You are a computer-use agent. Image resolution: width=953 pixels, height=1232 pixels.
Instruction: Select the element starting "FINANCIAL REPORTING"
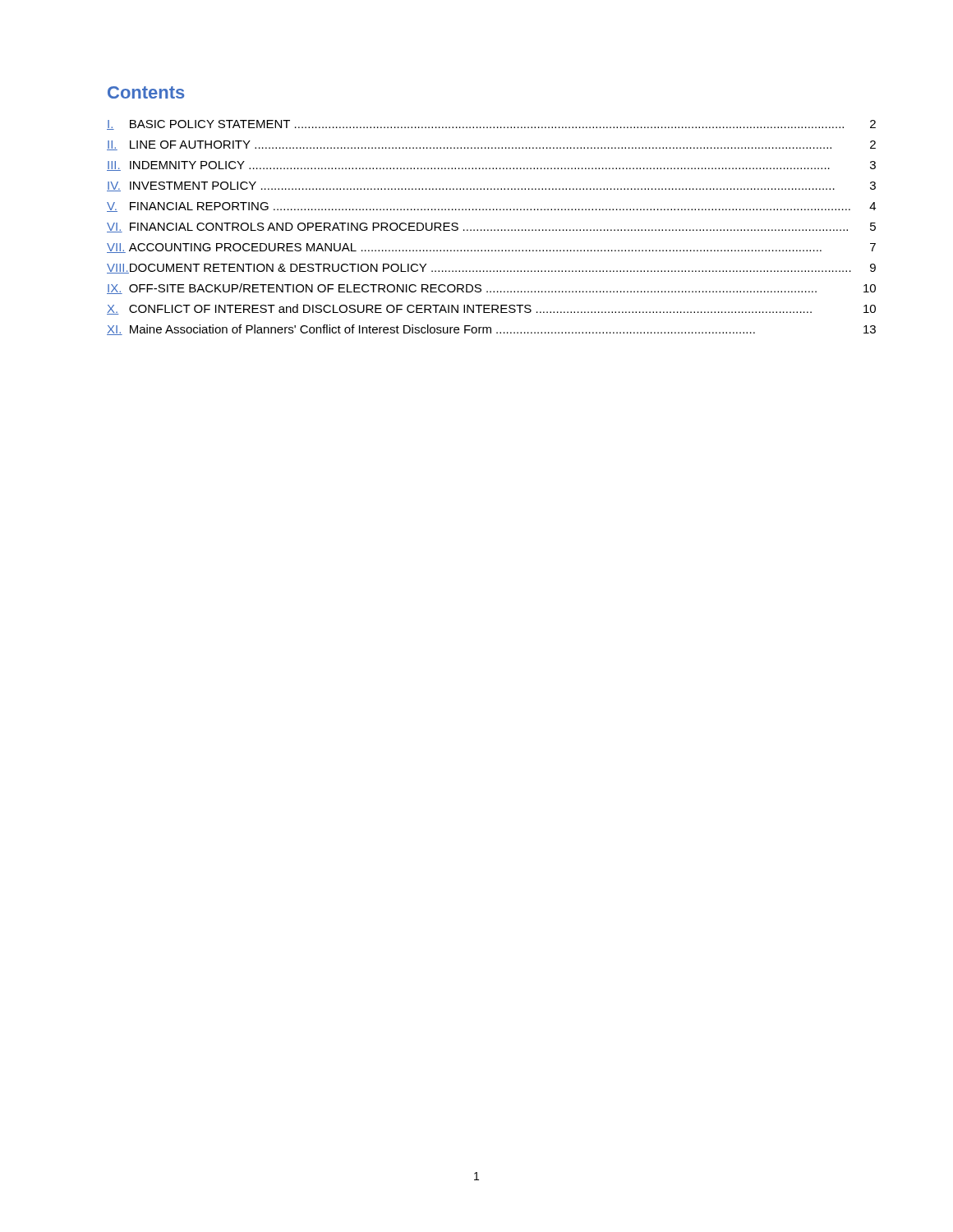click(x=503, y=206)
